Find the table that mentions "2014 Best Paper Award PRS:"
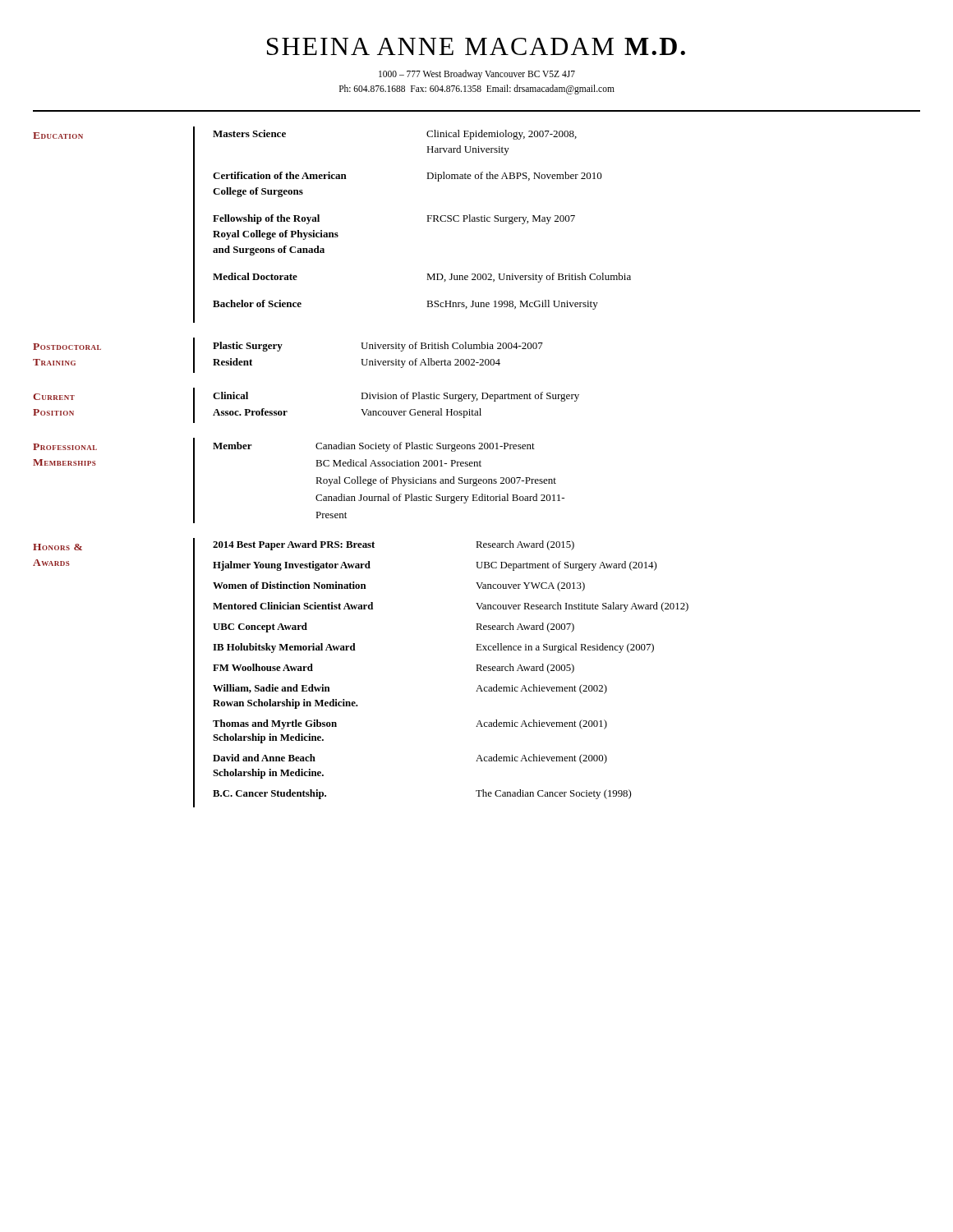Image resolution: width=953 pixels, height=1232 pixels. 566,673
